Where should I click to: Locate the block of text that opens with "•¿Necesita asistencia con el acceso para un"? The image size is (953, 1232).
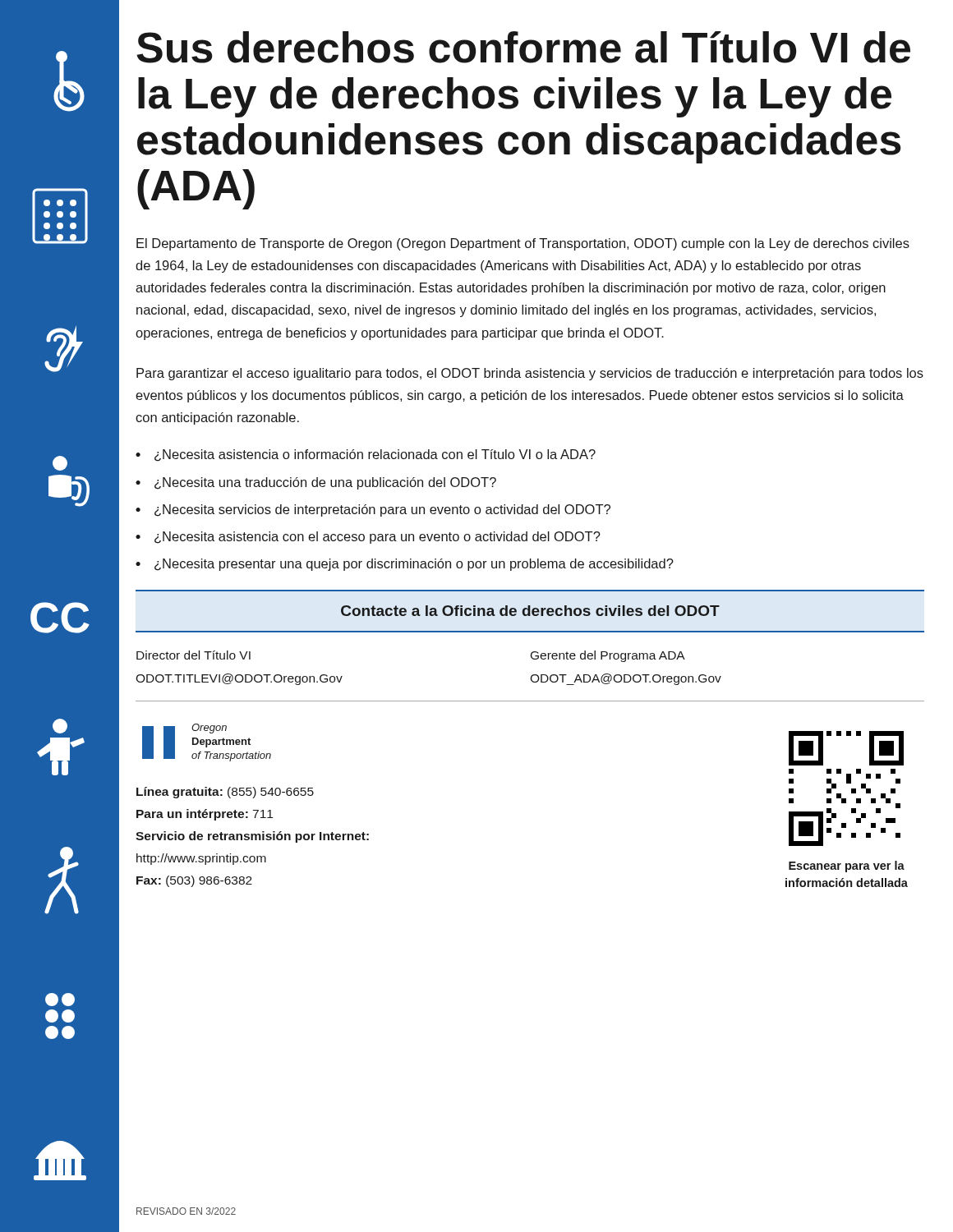click(368, 537)
